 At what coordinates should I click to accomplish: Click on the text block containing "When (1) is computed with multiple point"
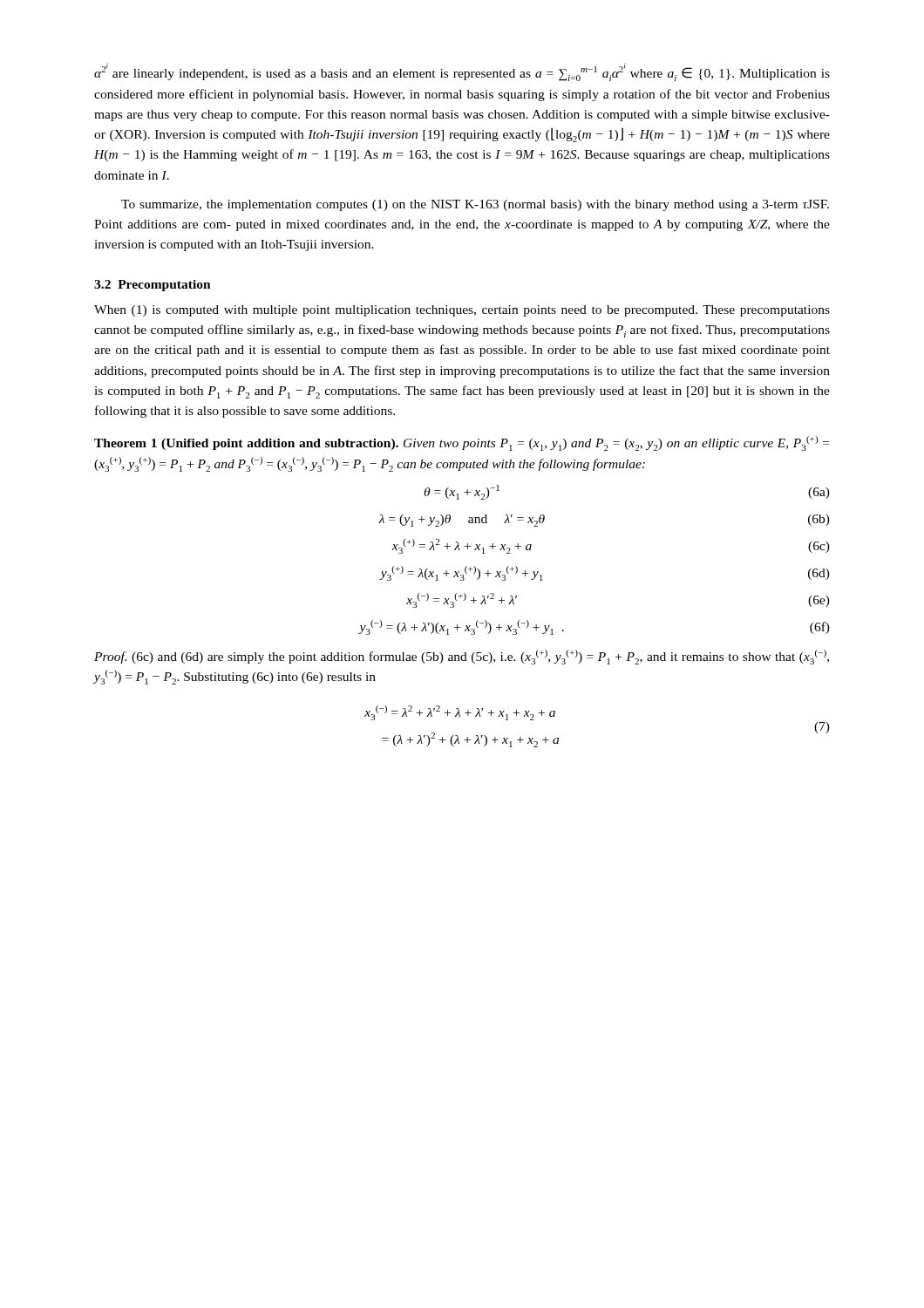(x=462, y=360)
